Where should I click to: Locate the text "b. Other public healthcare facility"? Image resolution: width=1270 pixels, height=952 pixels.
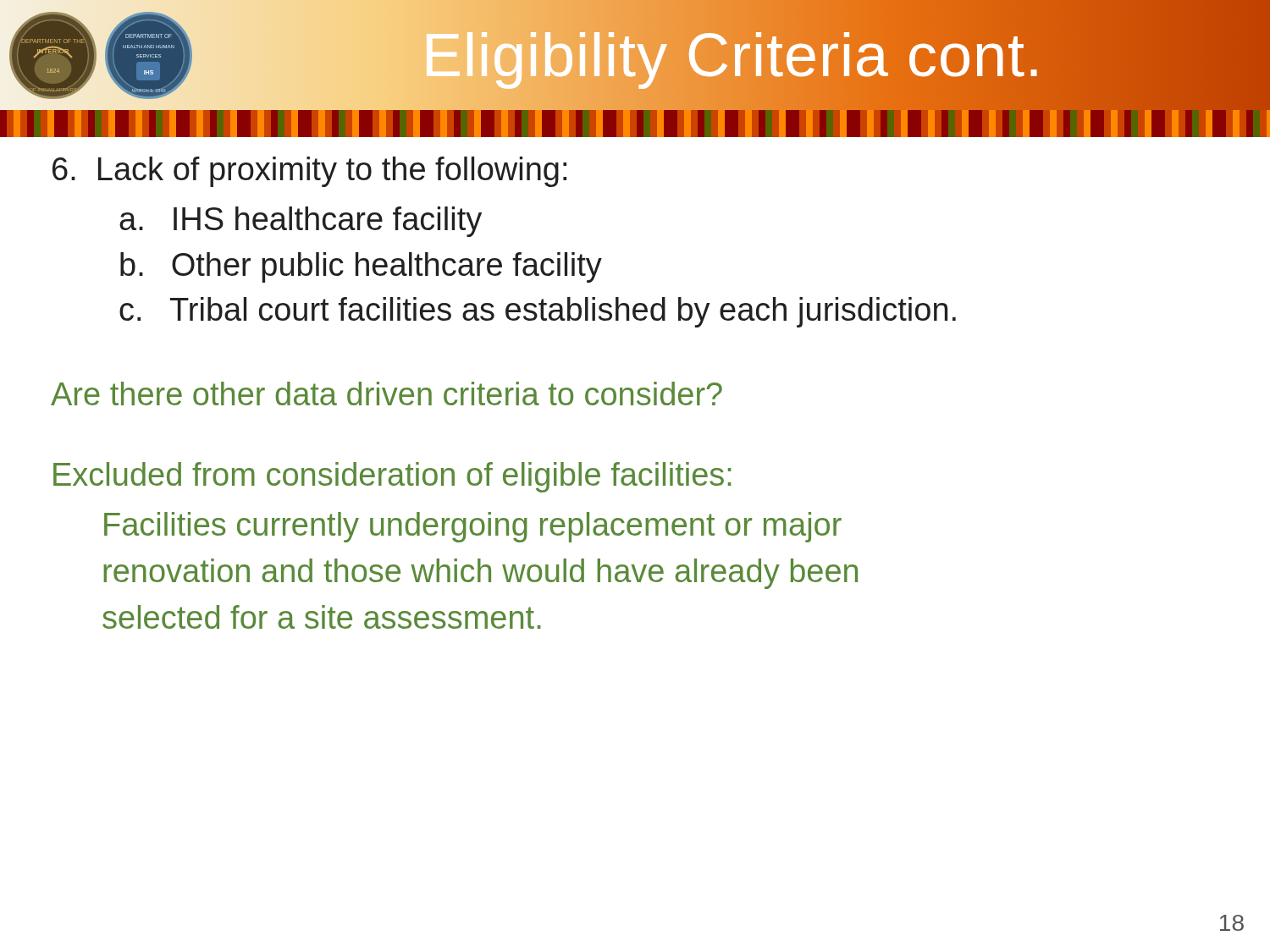coord(360,265)
